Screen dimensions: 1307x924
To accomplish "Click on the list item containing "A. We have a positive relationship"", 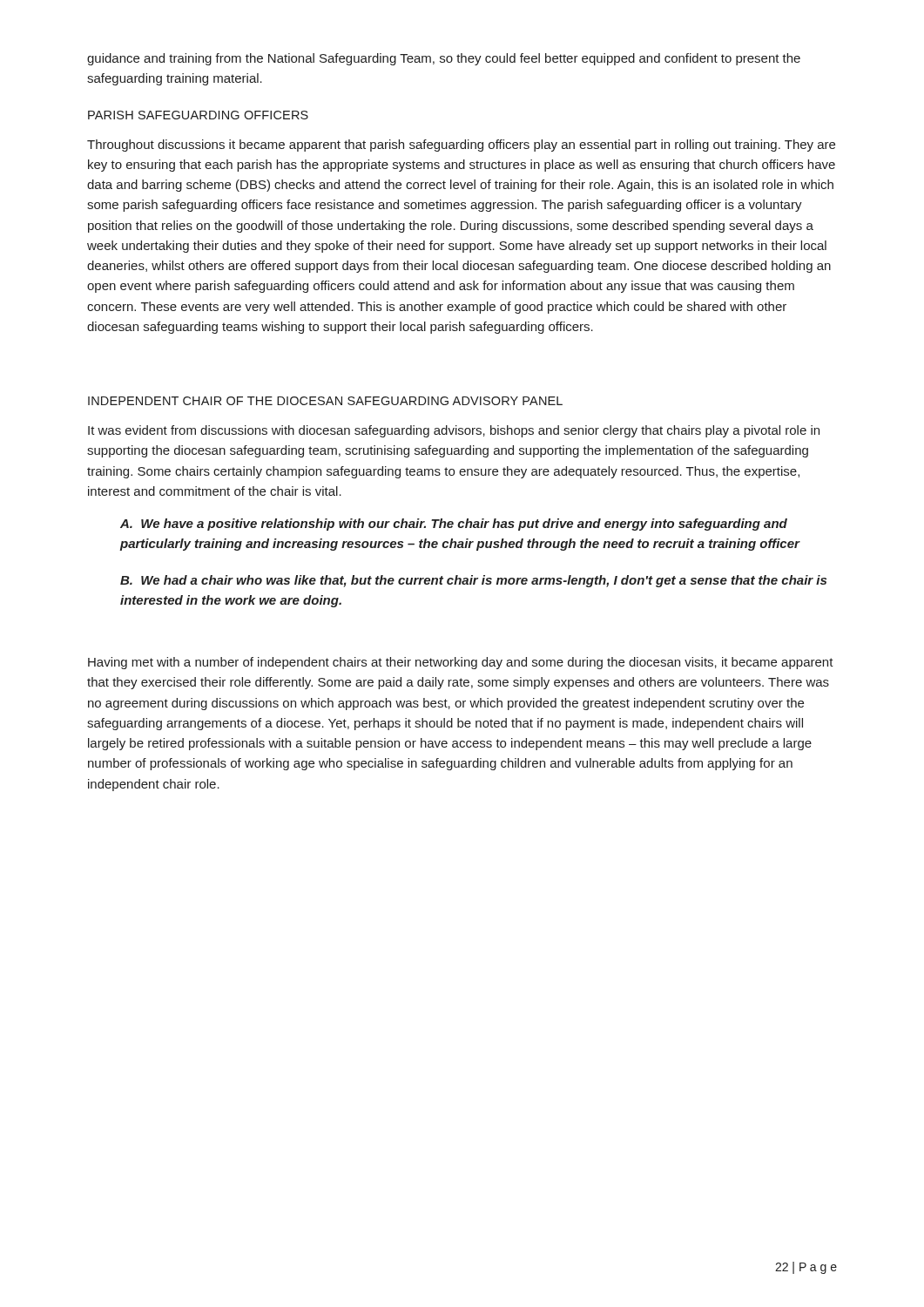I will [x=460, y=533].
